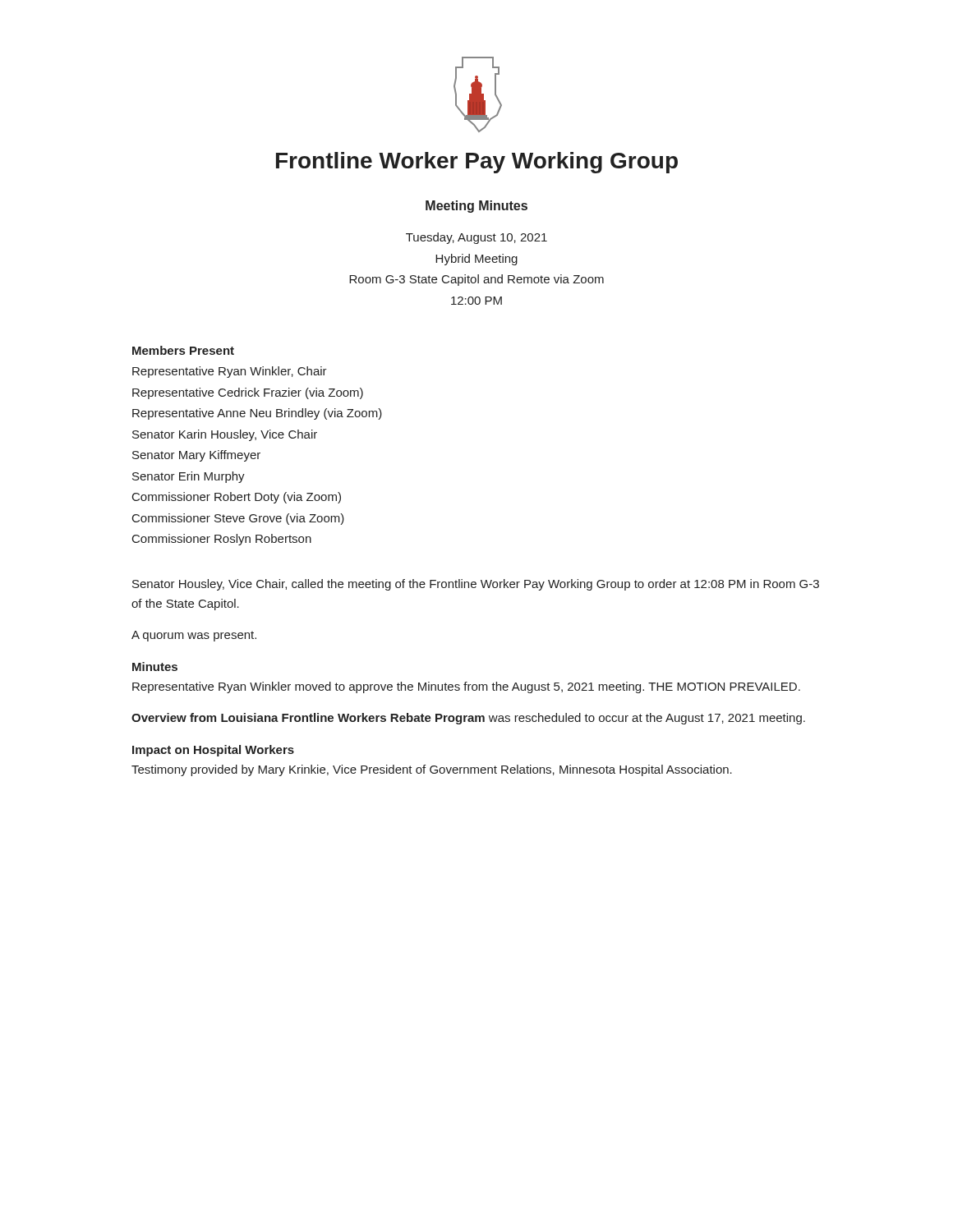The width and height of the screenshot is (953, 1232).
Task: Navigate to the text block starting "Commissioner Steve Grove"
Action: [x=238, y=517]
